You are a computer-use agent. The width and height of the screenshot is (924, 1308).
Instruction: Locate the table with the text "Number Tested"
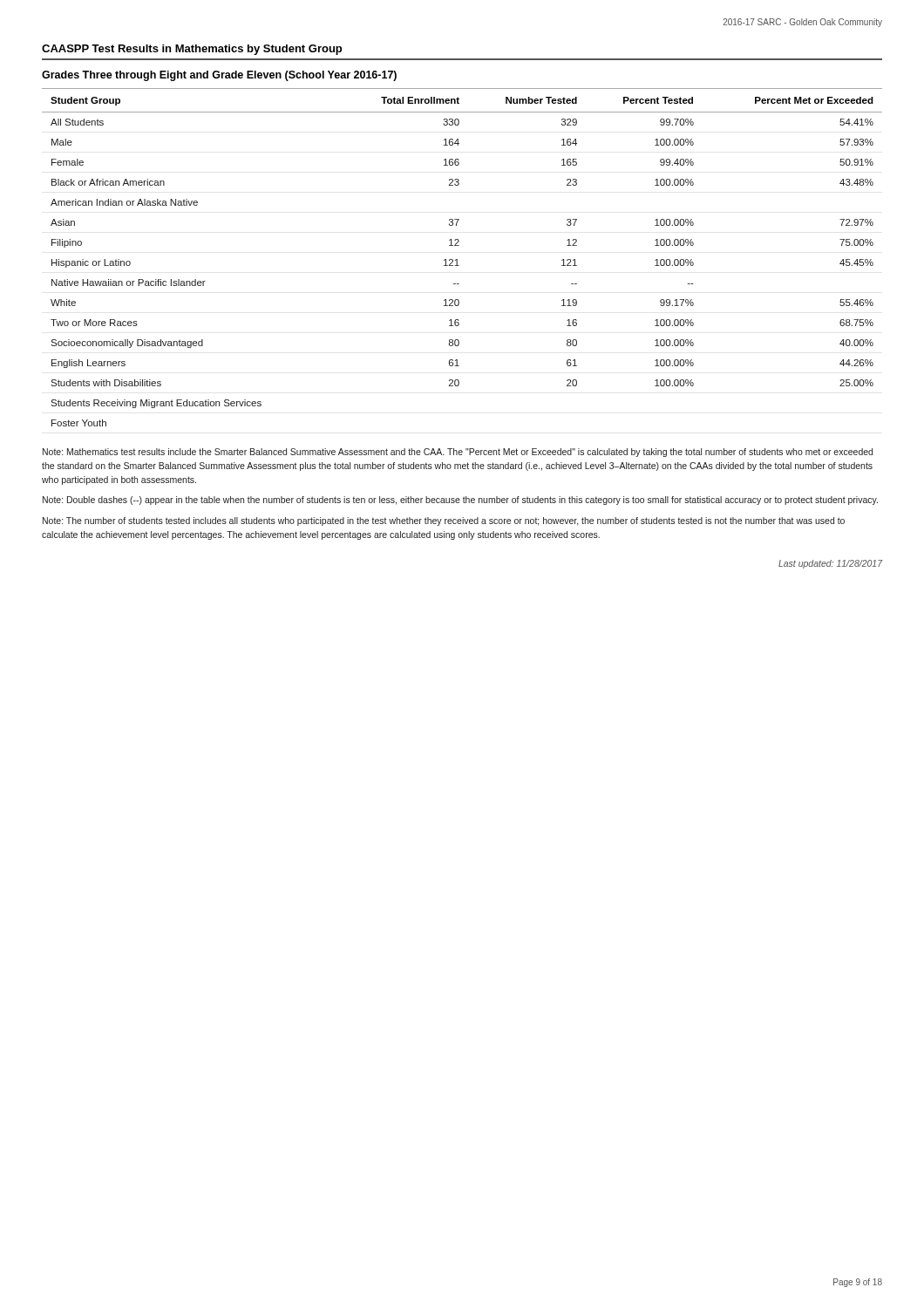(462, 261)
